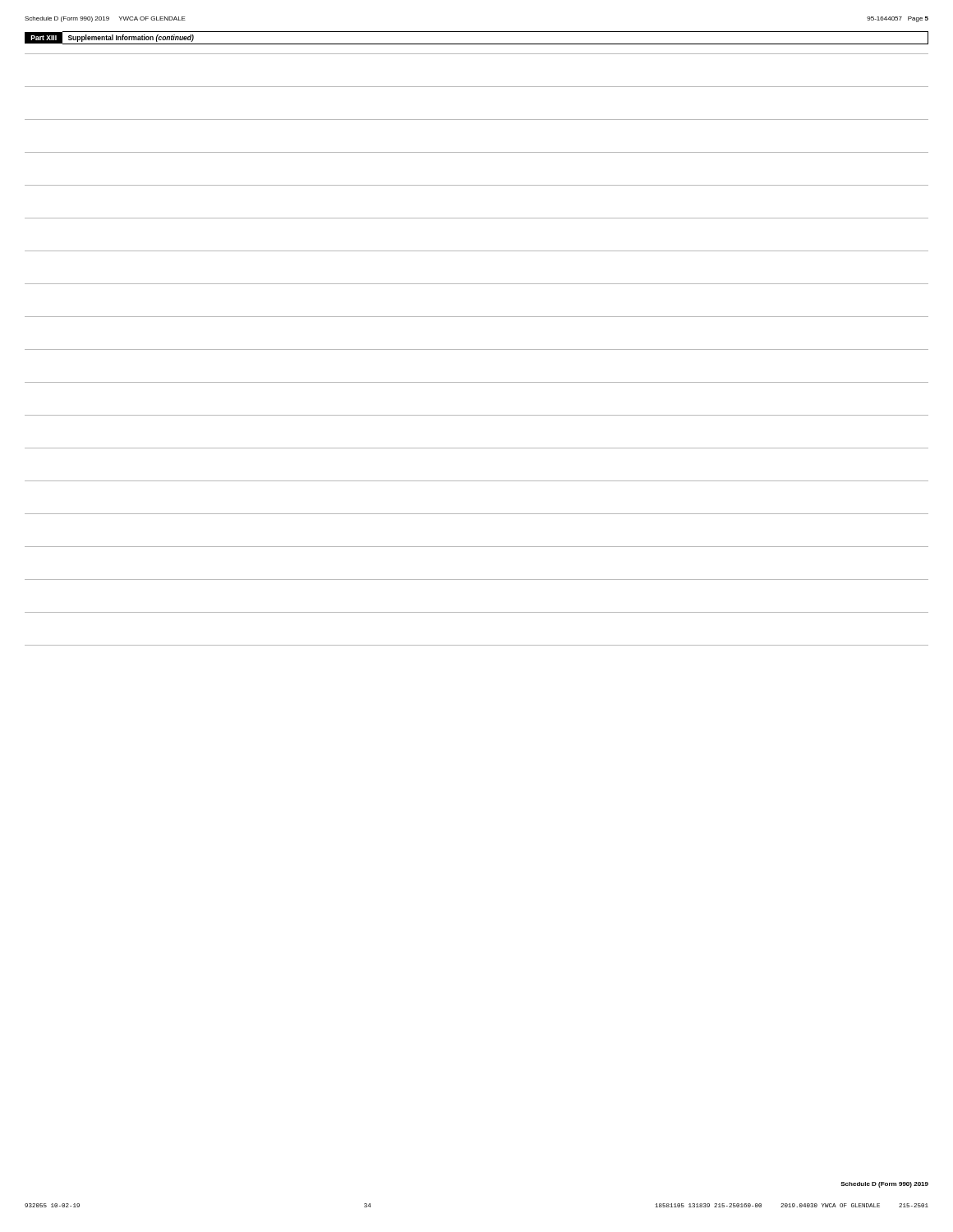
Task: Find "Part XIII Supplemental Information (continued)" on this page
Action: coord(476,38)
